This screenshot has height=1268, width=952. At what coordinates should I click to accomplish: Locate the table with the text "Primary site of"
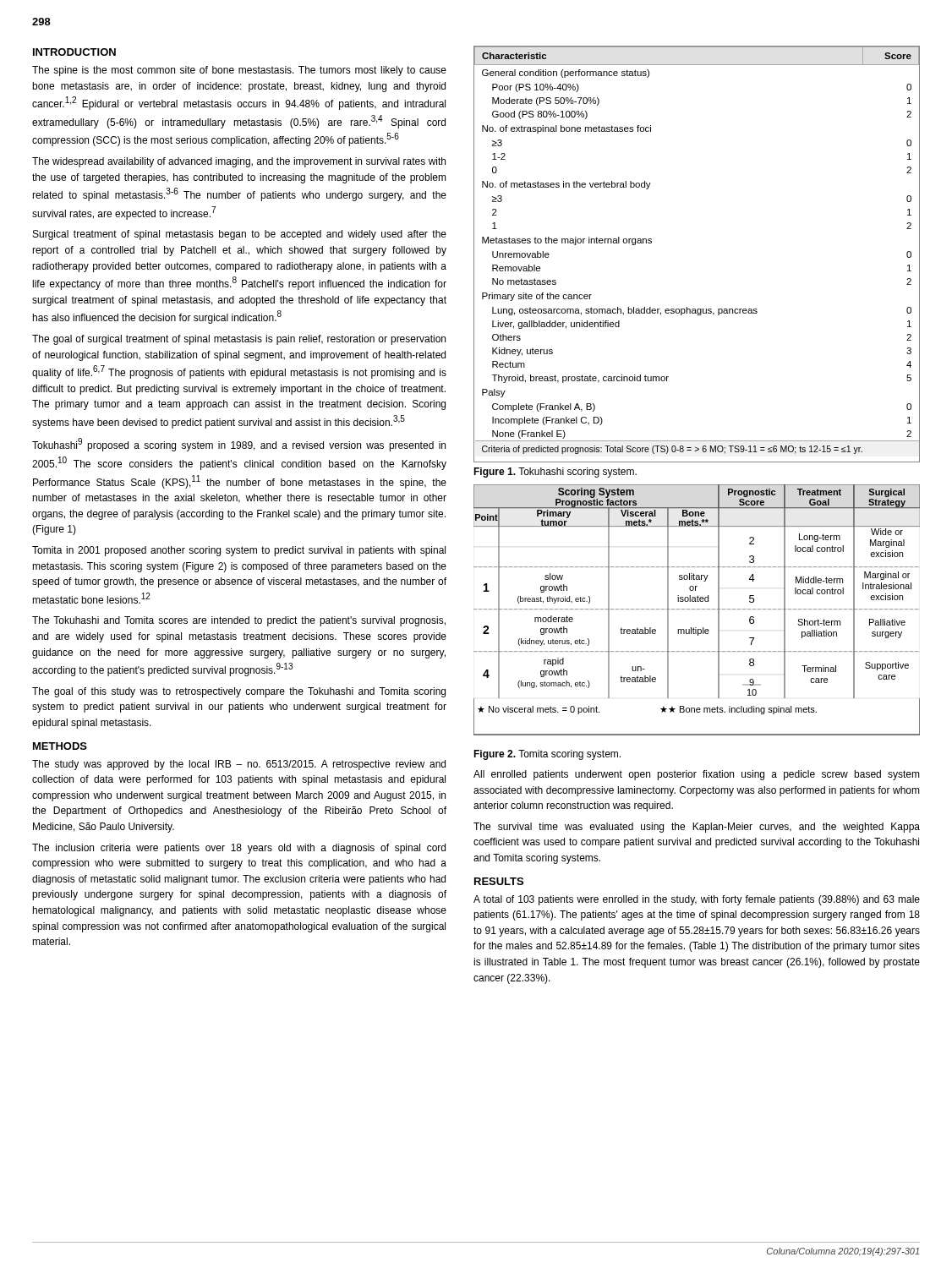pyautogui.click(x=697, y=254)
